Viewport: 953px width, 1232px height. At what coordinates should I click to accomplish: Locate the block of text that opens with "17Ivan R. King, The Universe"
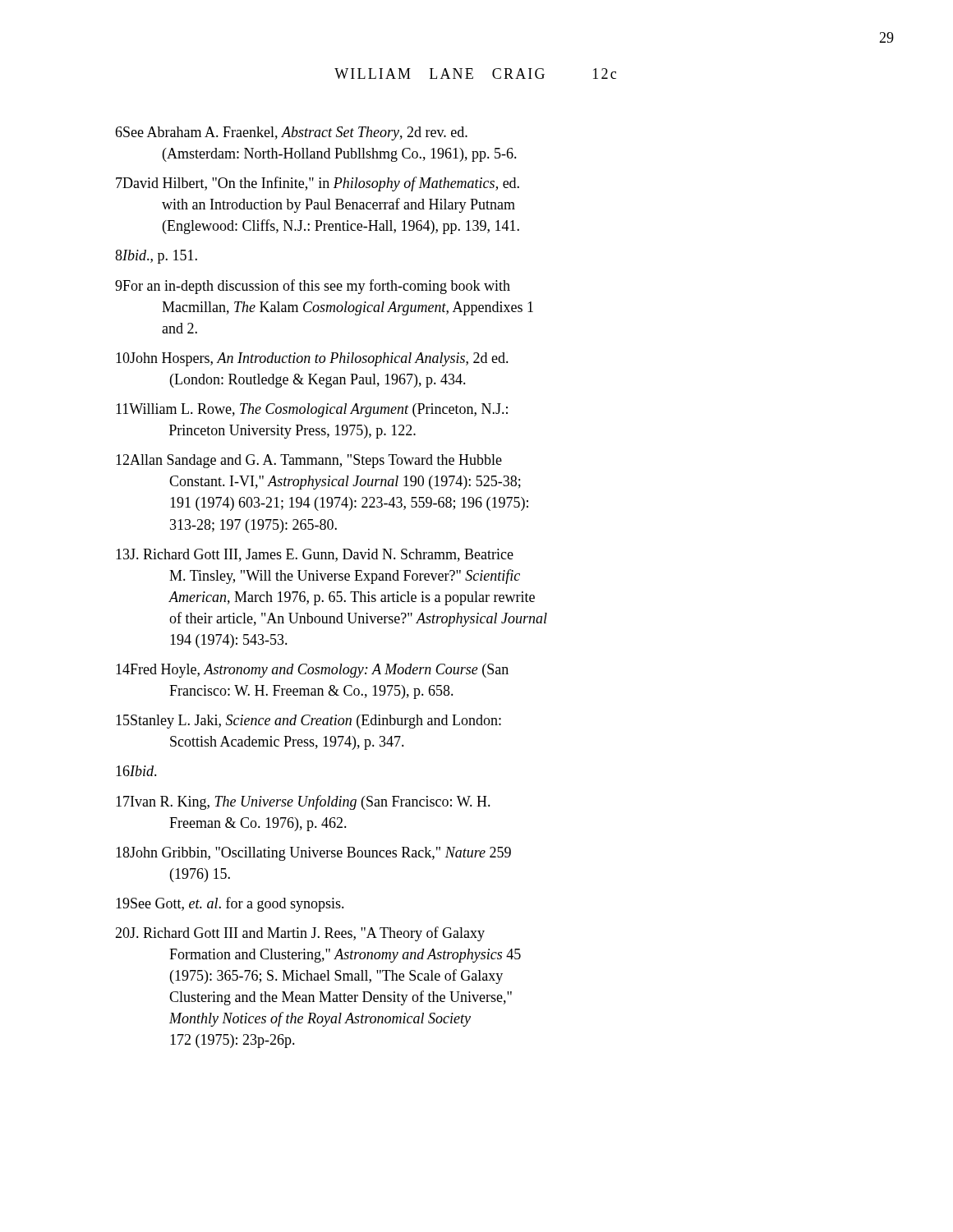tap(485, 812)
